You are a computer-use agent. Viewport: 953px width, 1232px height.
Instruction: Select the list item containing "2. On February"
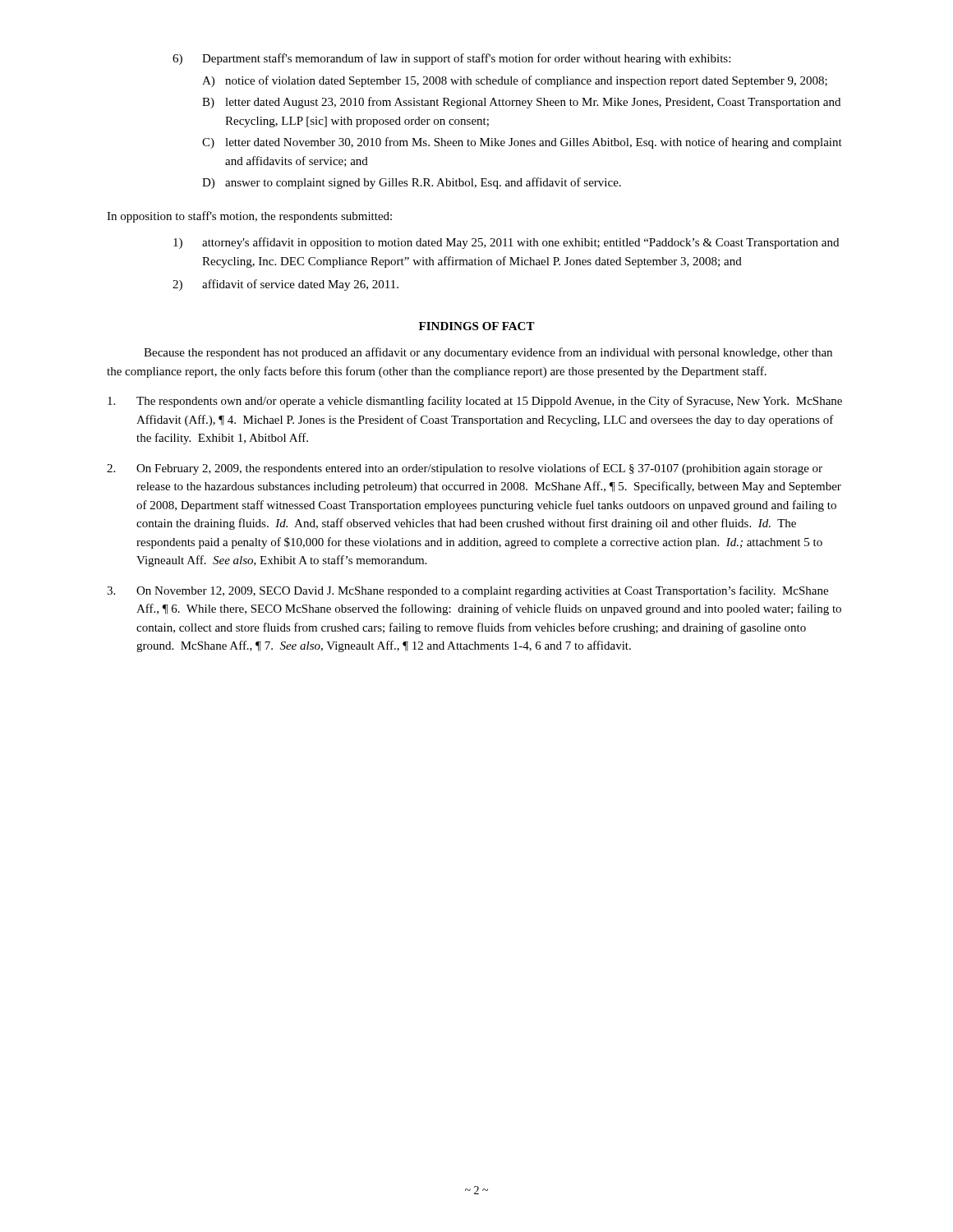coord(476,514)
